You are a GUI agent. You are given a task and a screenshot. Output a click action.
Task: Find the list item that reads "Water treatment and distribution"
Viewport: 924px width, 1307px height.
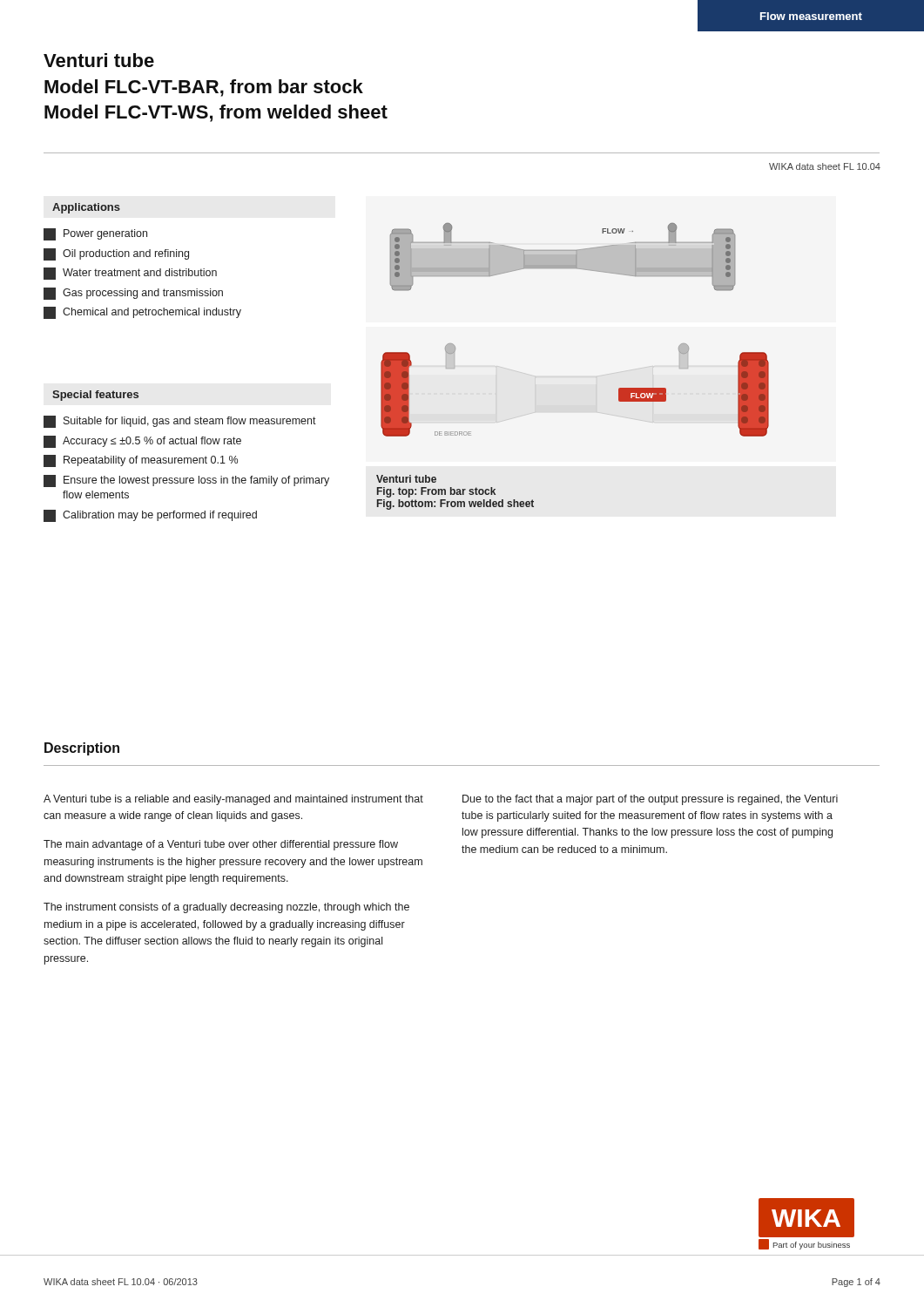point(130,273)
